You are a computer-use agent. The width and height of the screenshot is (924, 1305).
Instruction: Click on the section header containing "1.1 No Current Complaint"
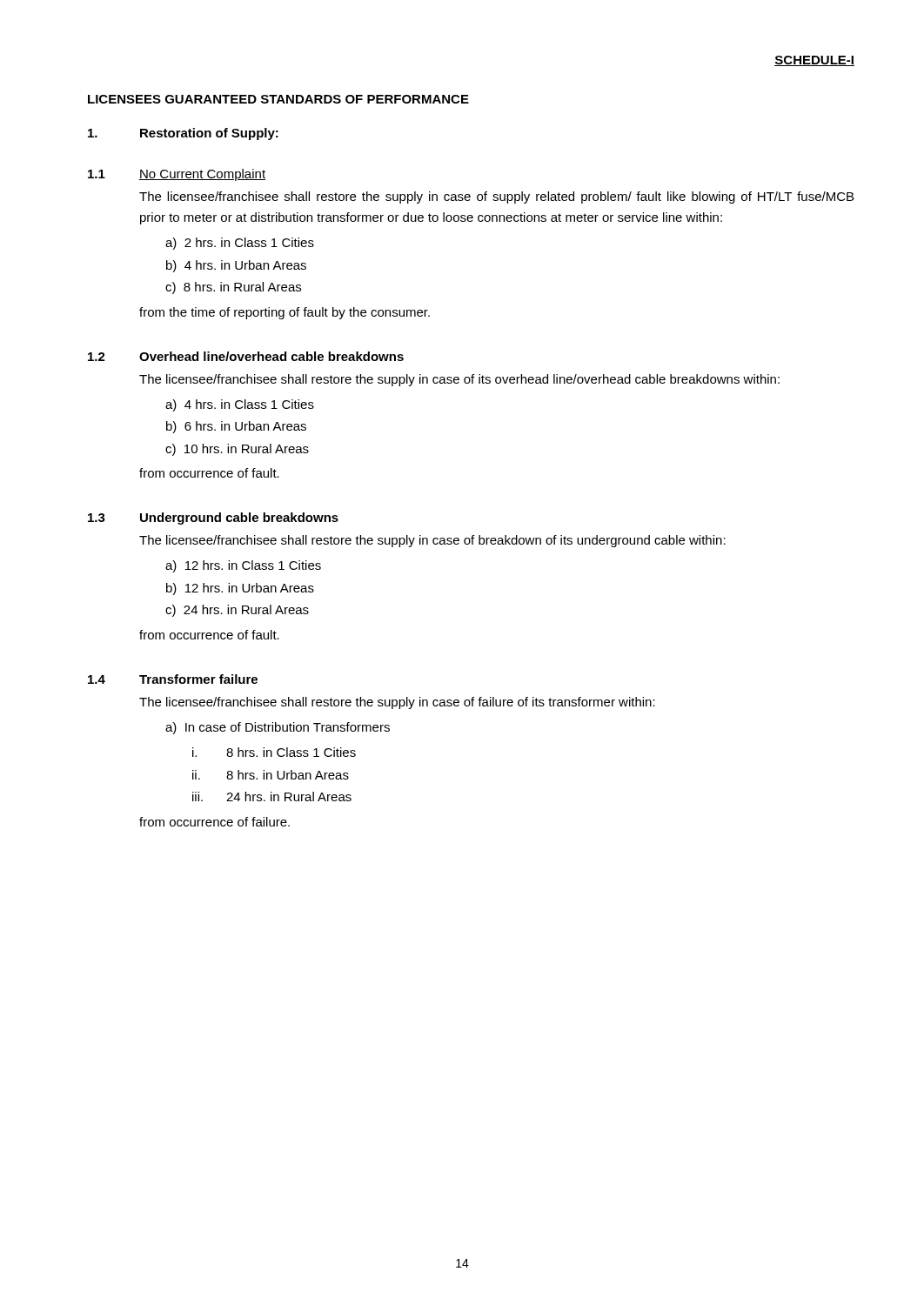(x=176, y=174)
